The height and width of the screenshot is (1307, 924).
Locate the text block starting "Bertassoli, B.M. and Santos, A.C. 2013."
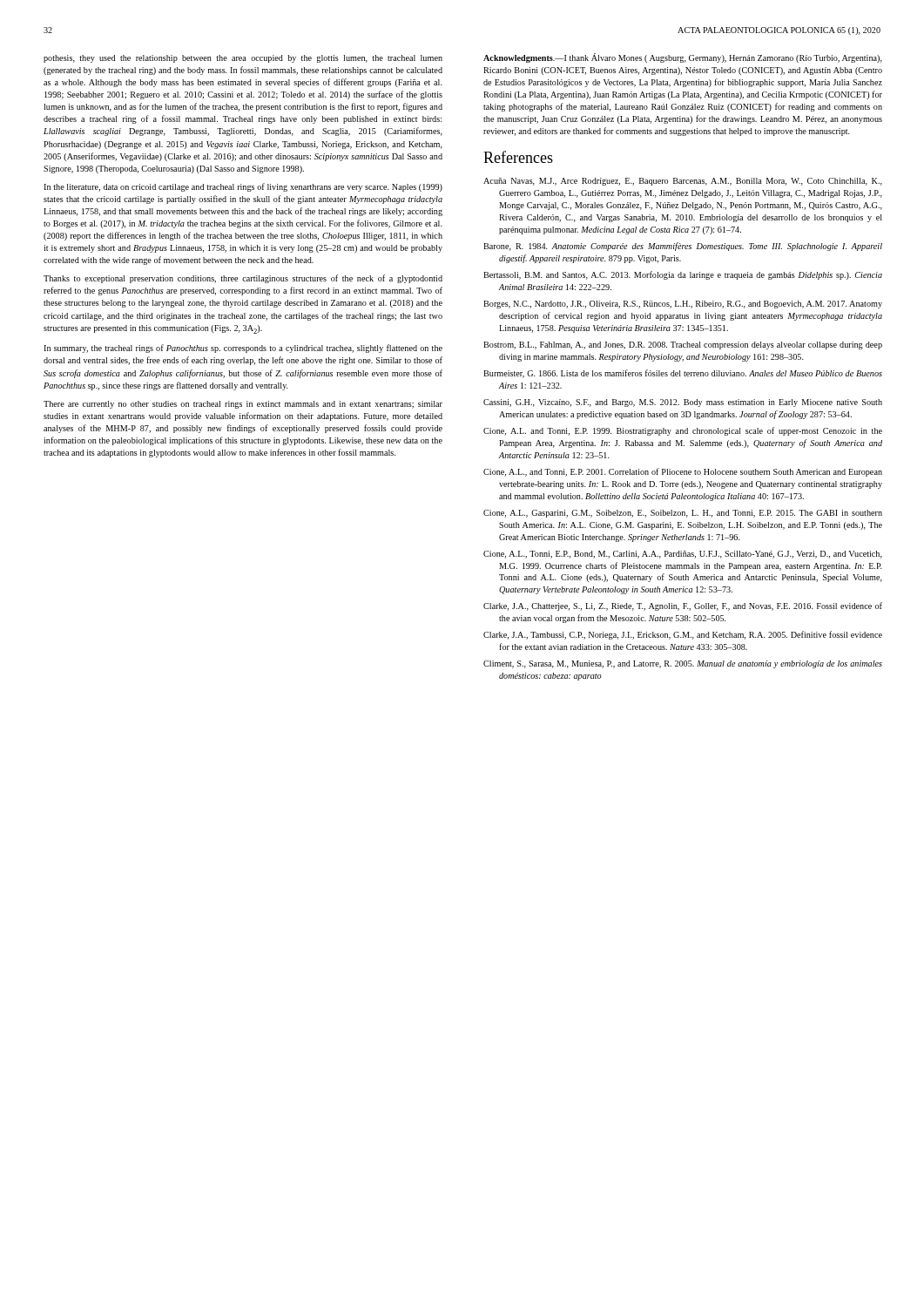683,281
